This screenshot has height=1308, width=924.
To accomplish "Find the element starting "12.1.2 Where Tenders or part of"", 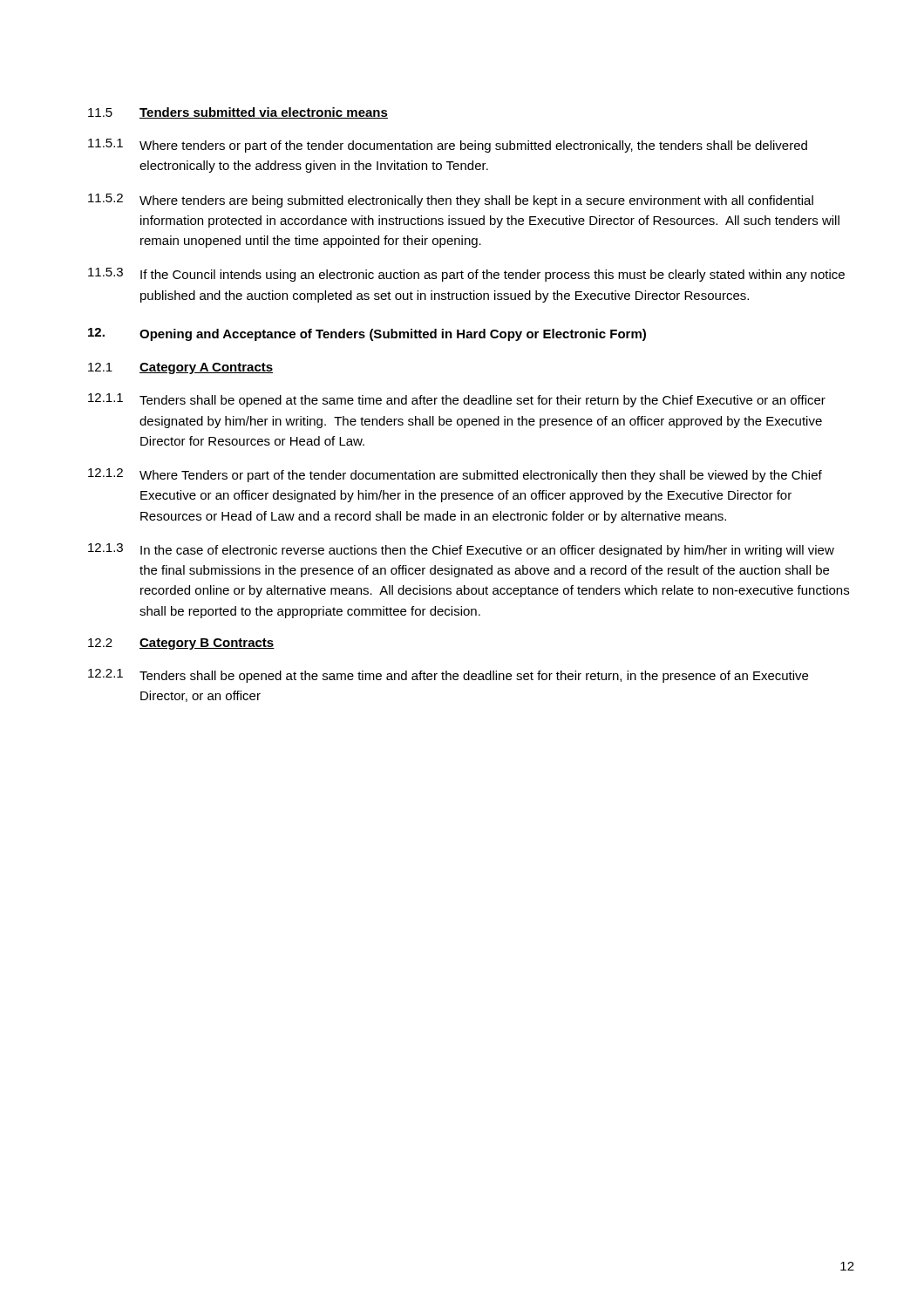I will click(x=471, y=495).
